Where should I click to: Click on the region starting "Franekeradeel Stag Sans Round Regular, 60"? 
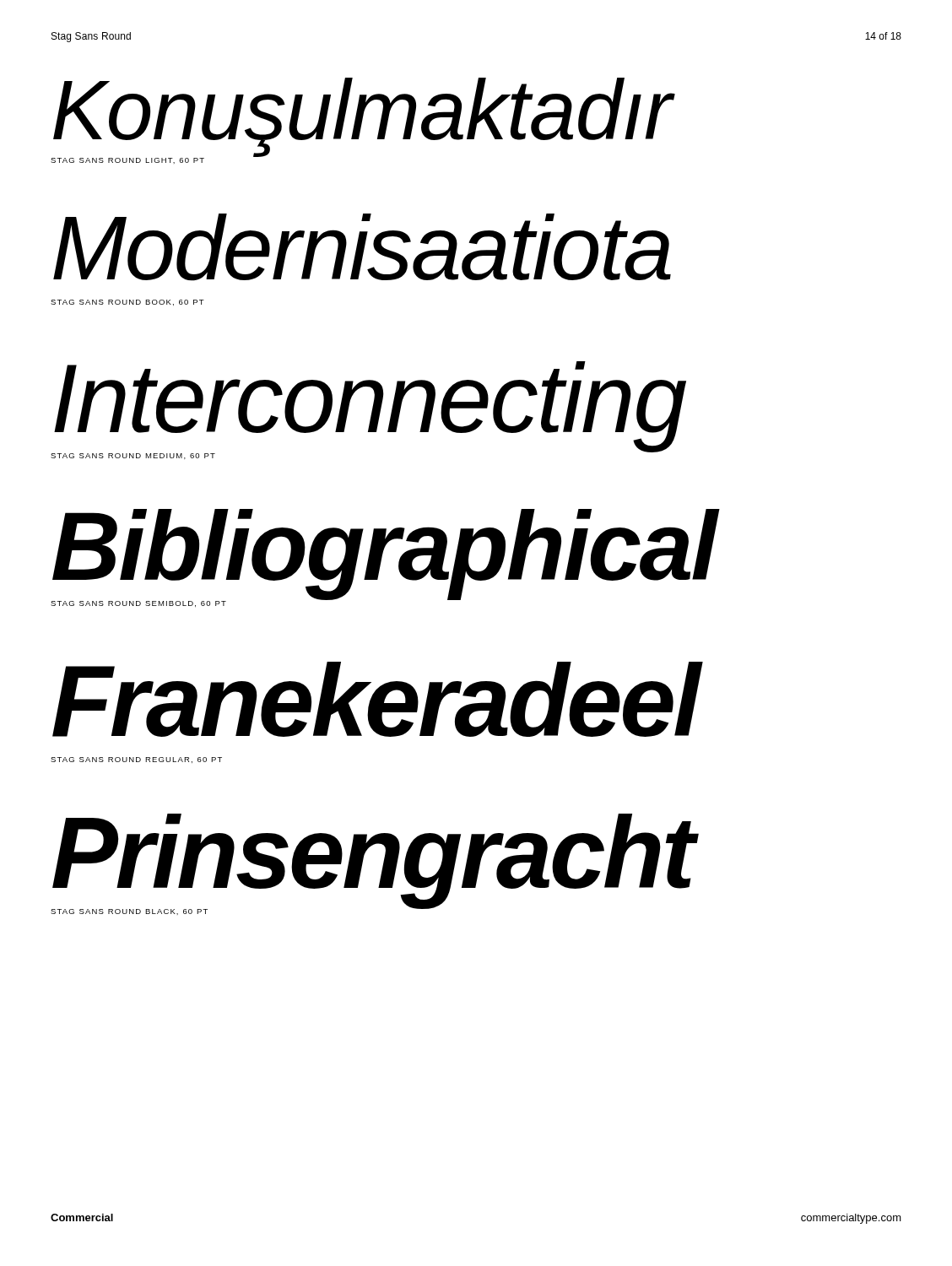[x=476, y=707]
